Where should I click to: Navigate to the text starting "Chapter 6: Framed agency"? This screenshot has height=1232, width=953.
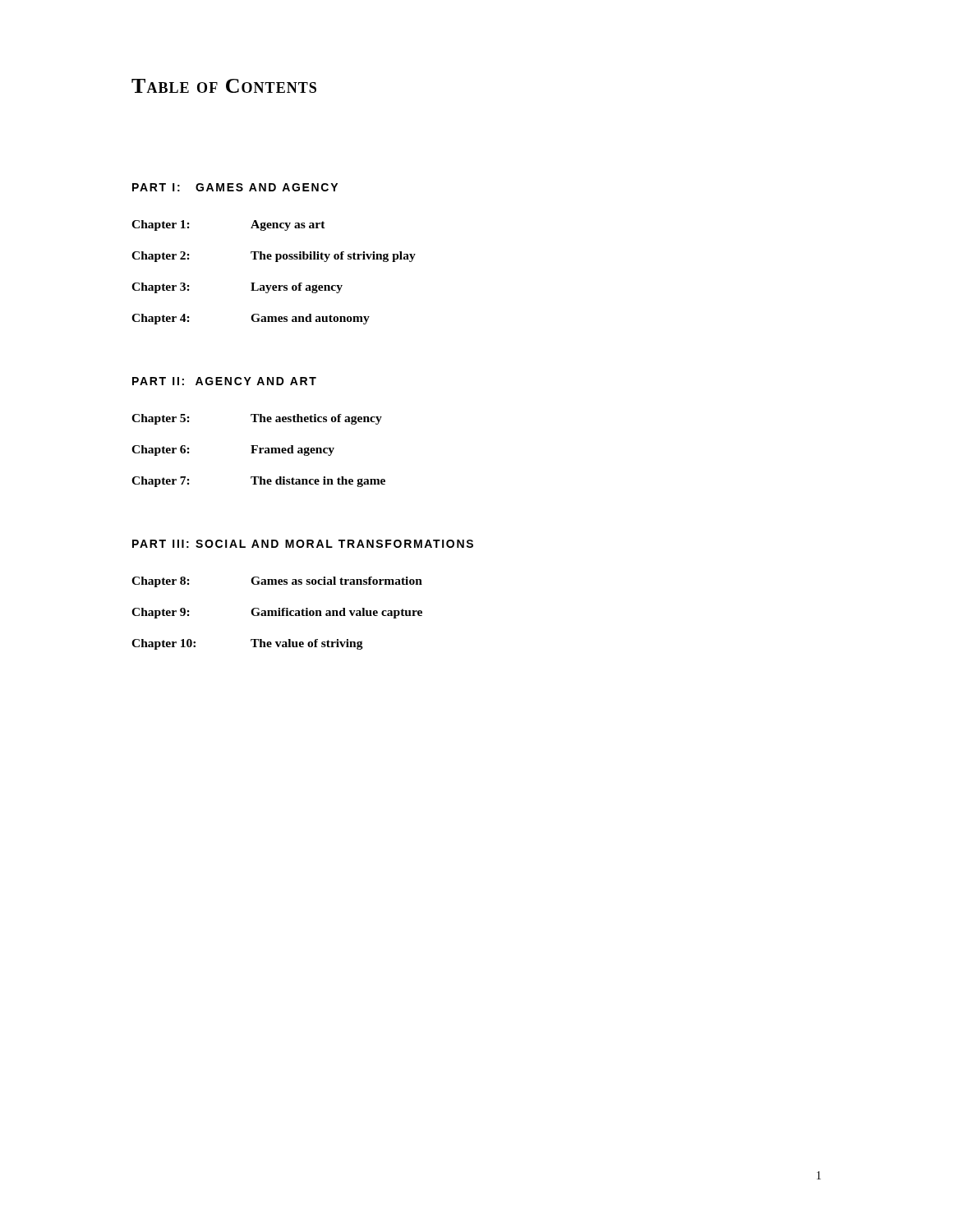tap(162, 451)
